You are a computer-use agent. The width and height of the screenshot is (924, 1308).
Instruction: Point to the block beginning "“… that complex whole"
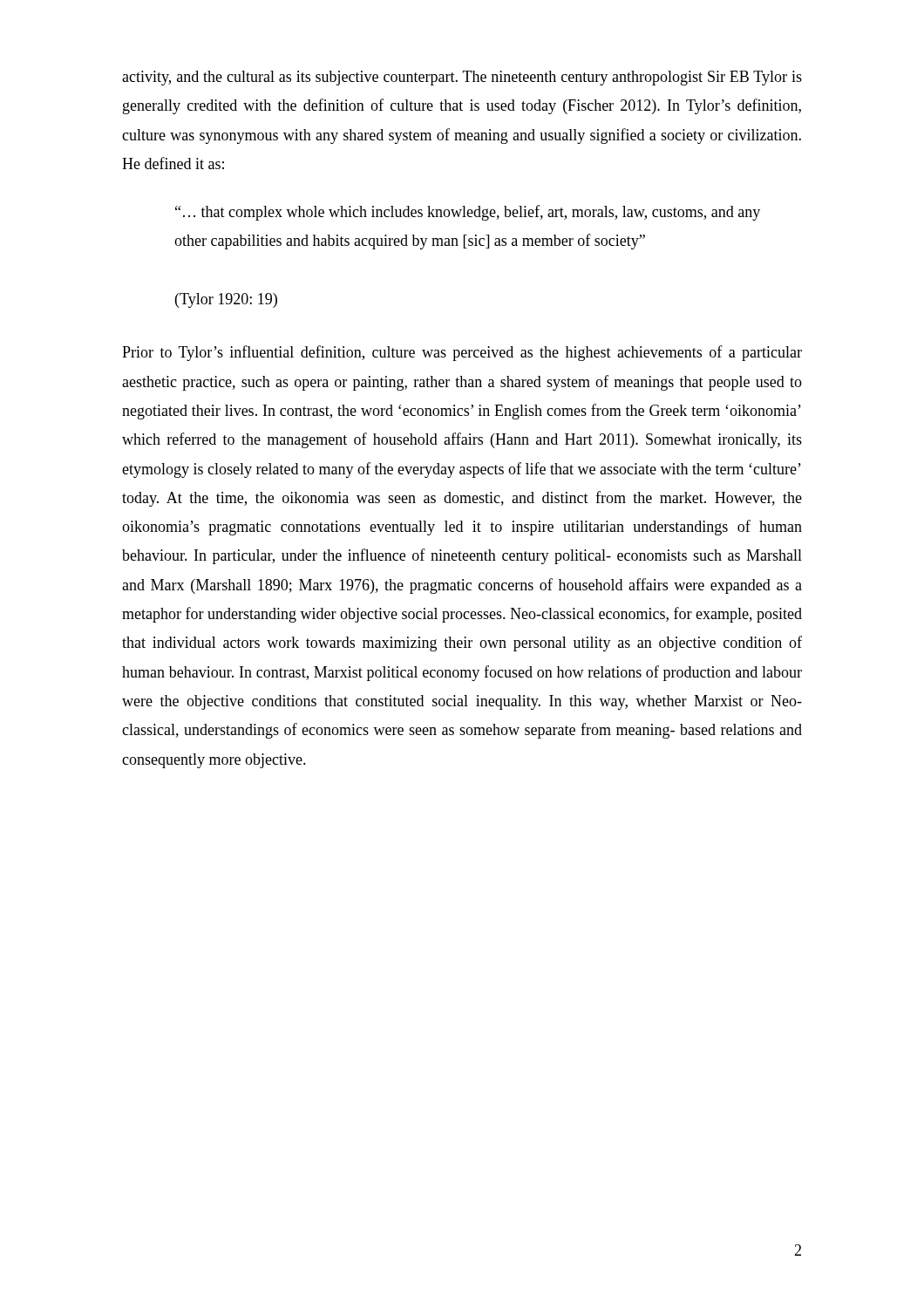467,256
